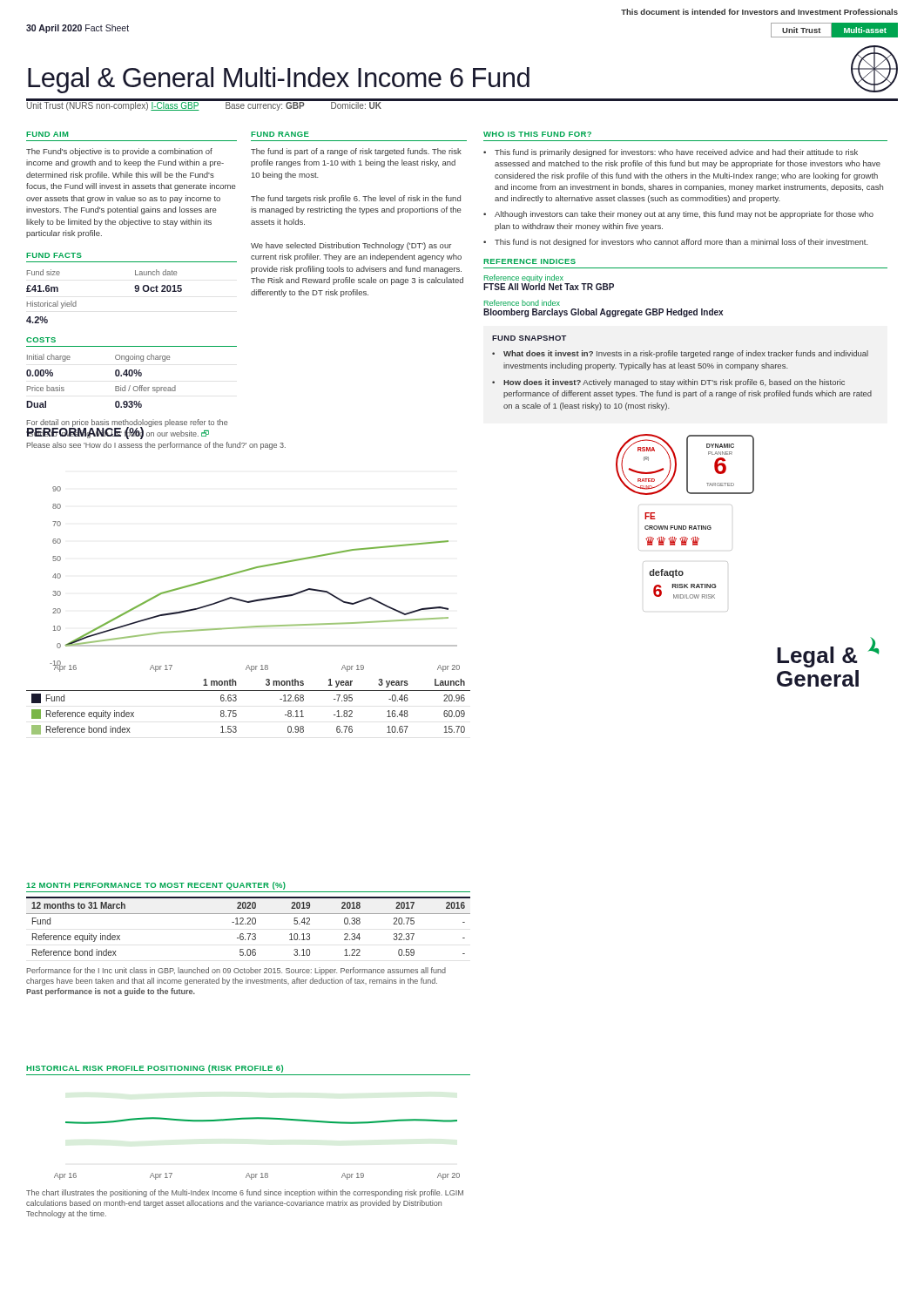
Task: Locate the table with the text "Ongoing charge"
Action: (x=132, y=381)
